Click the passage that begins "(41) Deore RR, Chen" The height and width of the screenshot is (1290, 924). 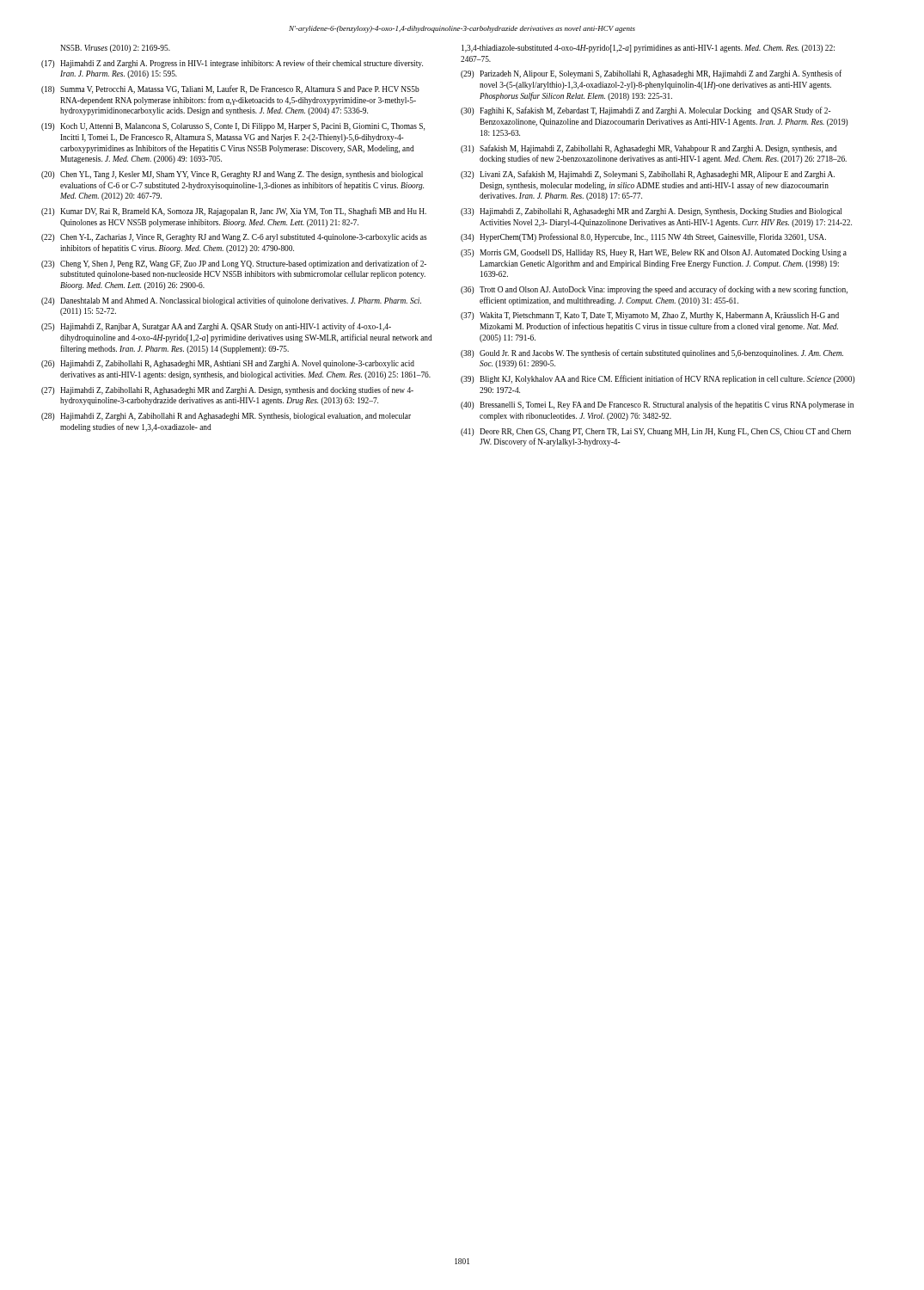658,437
